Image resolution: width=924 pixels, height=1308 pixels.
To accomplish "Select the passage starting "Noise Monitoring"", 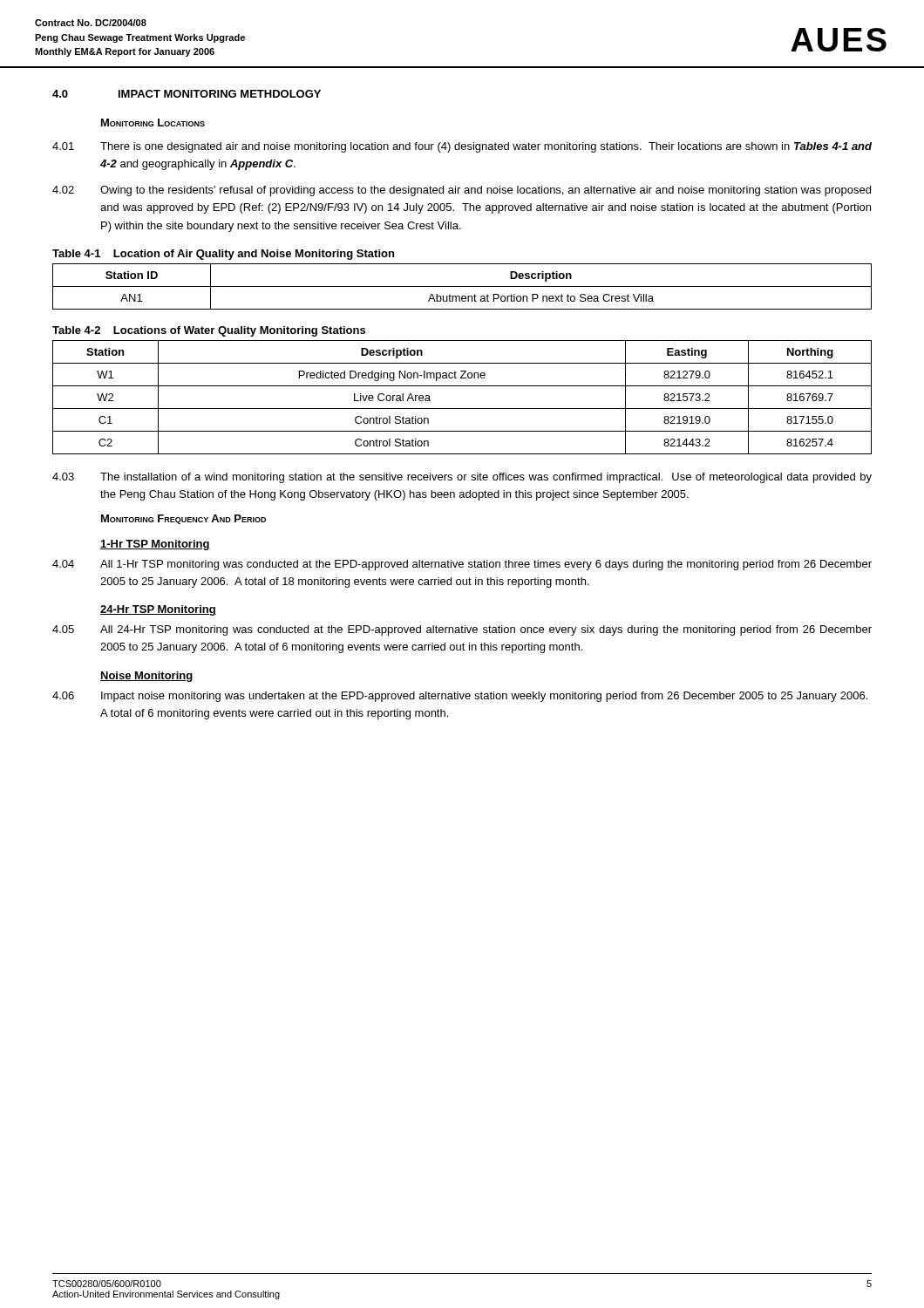I will [x=146, y=677].
